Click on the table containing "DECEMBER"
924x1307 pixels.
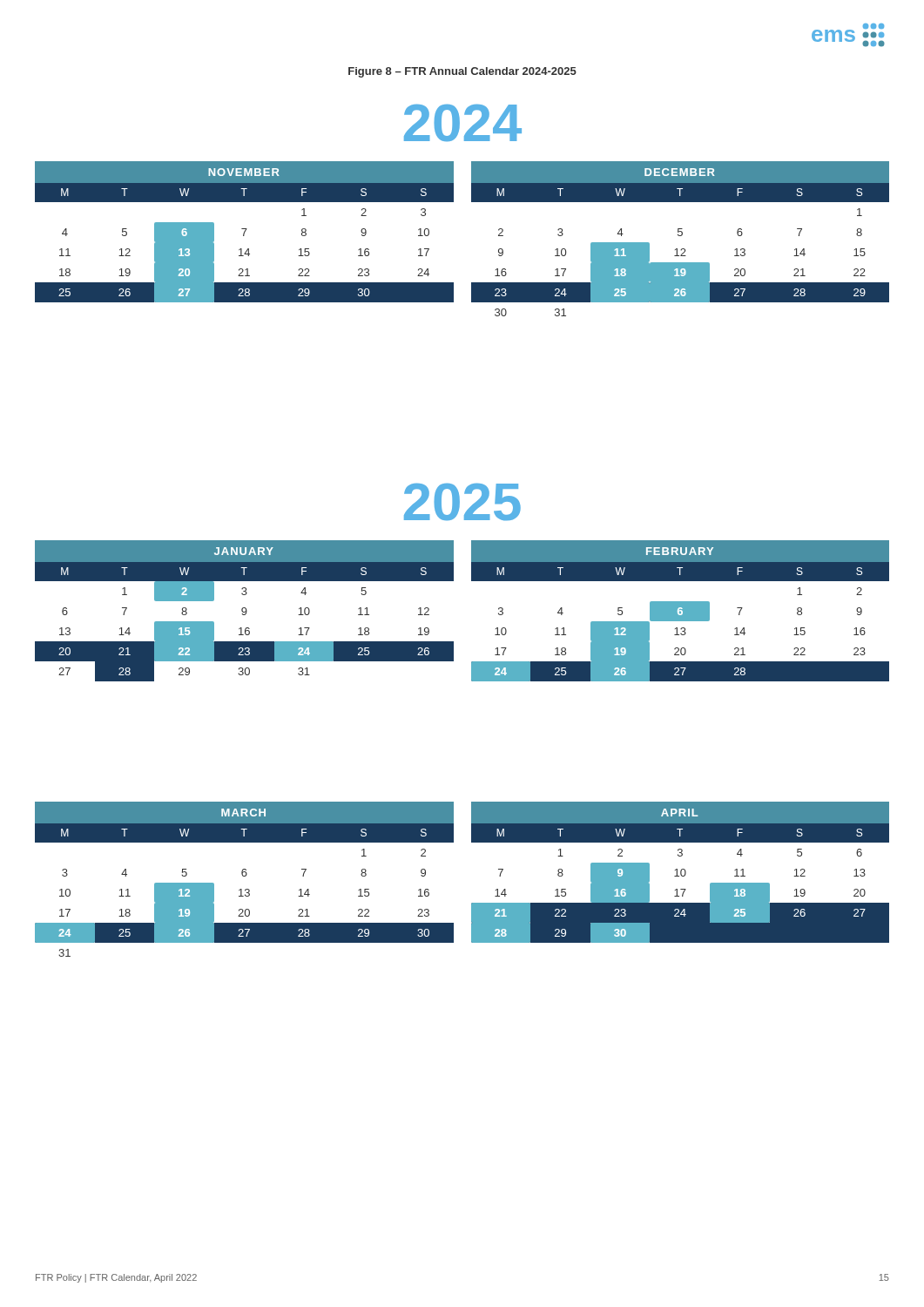pos(680,242)
